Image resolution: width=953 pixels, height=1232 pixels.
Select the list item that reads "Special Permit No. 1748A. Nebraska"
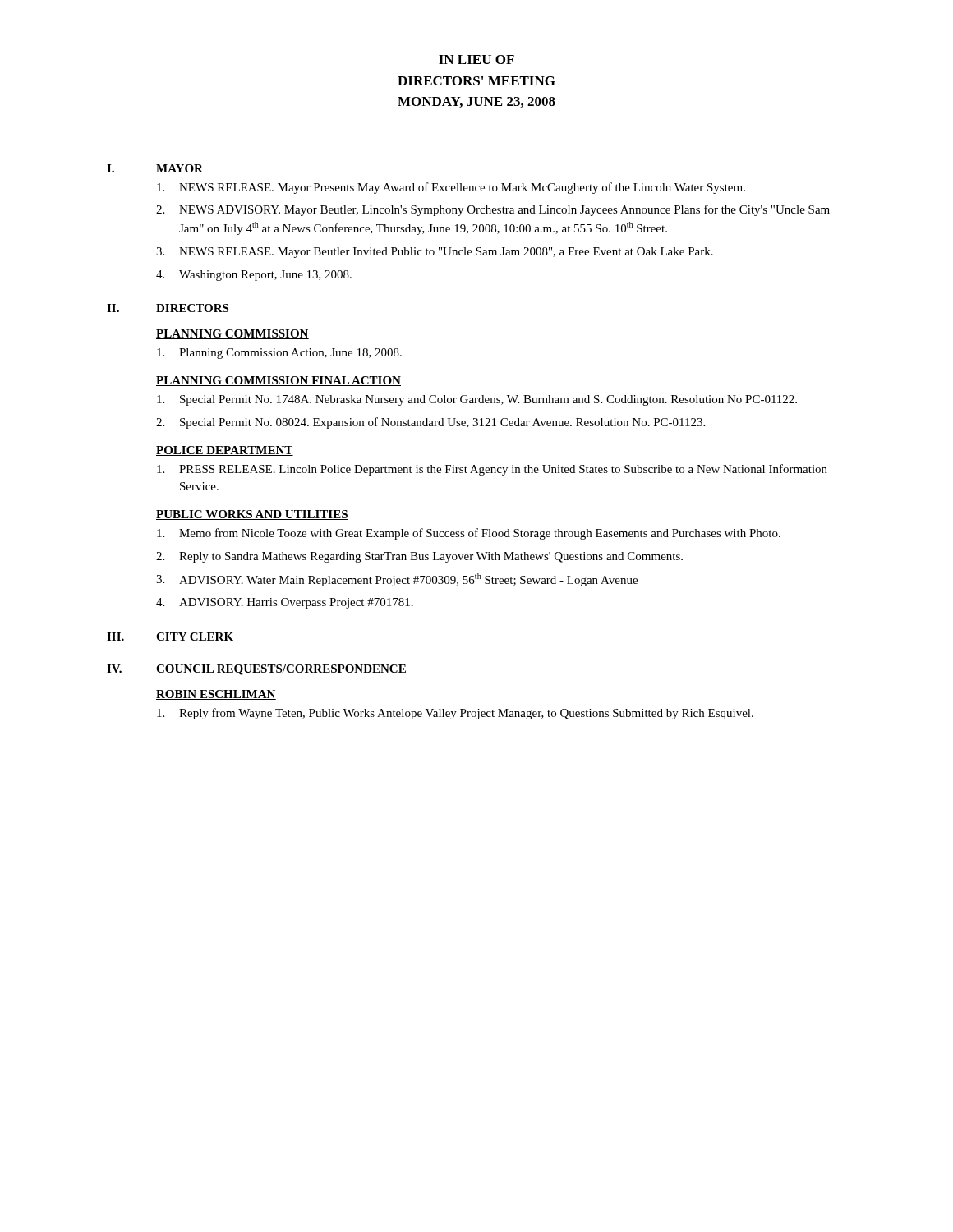(501, 400)
